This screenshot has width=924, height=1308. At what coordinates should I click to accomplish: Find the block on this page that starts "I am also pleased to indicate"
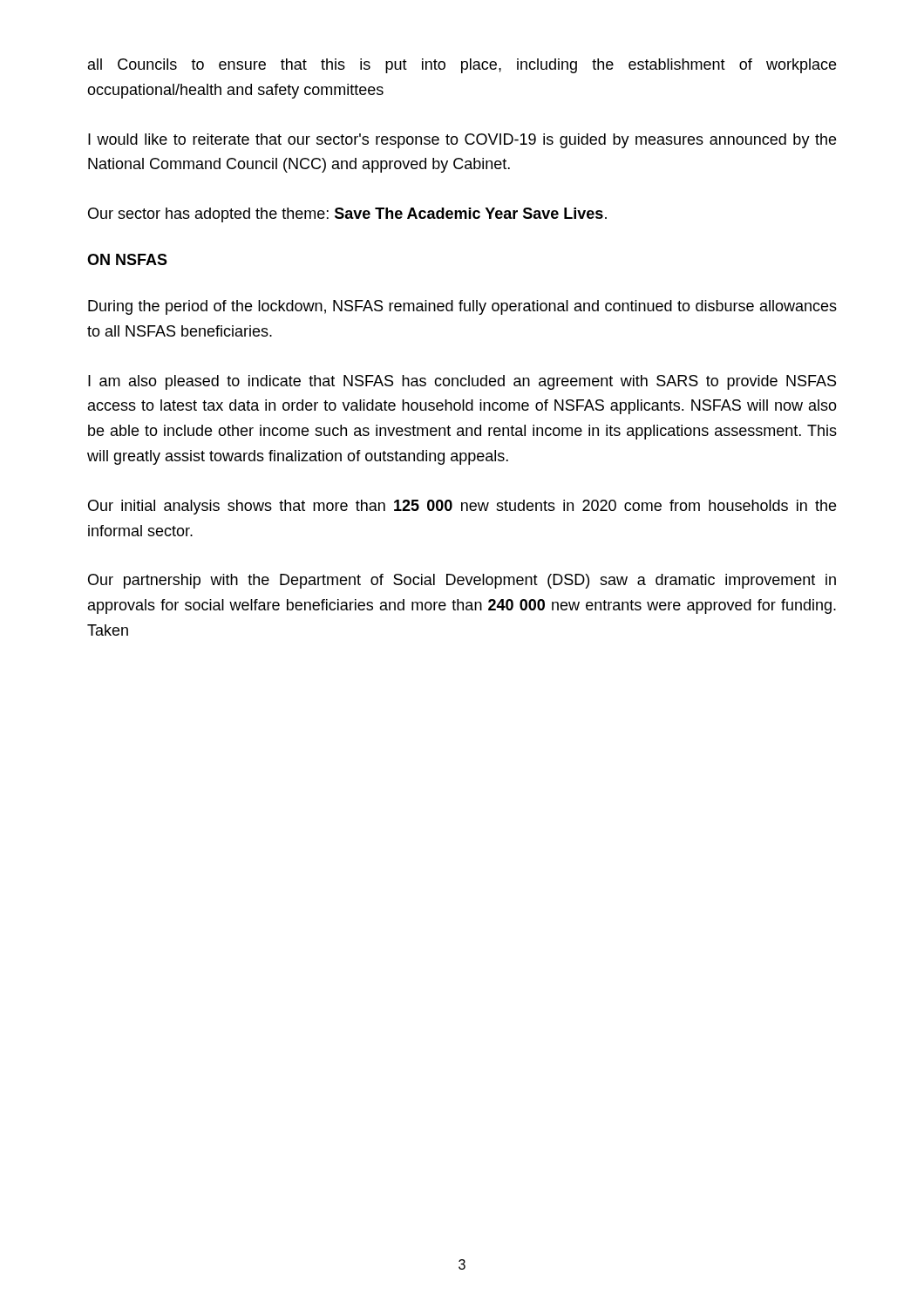[462, 418]
